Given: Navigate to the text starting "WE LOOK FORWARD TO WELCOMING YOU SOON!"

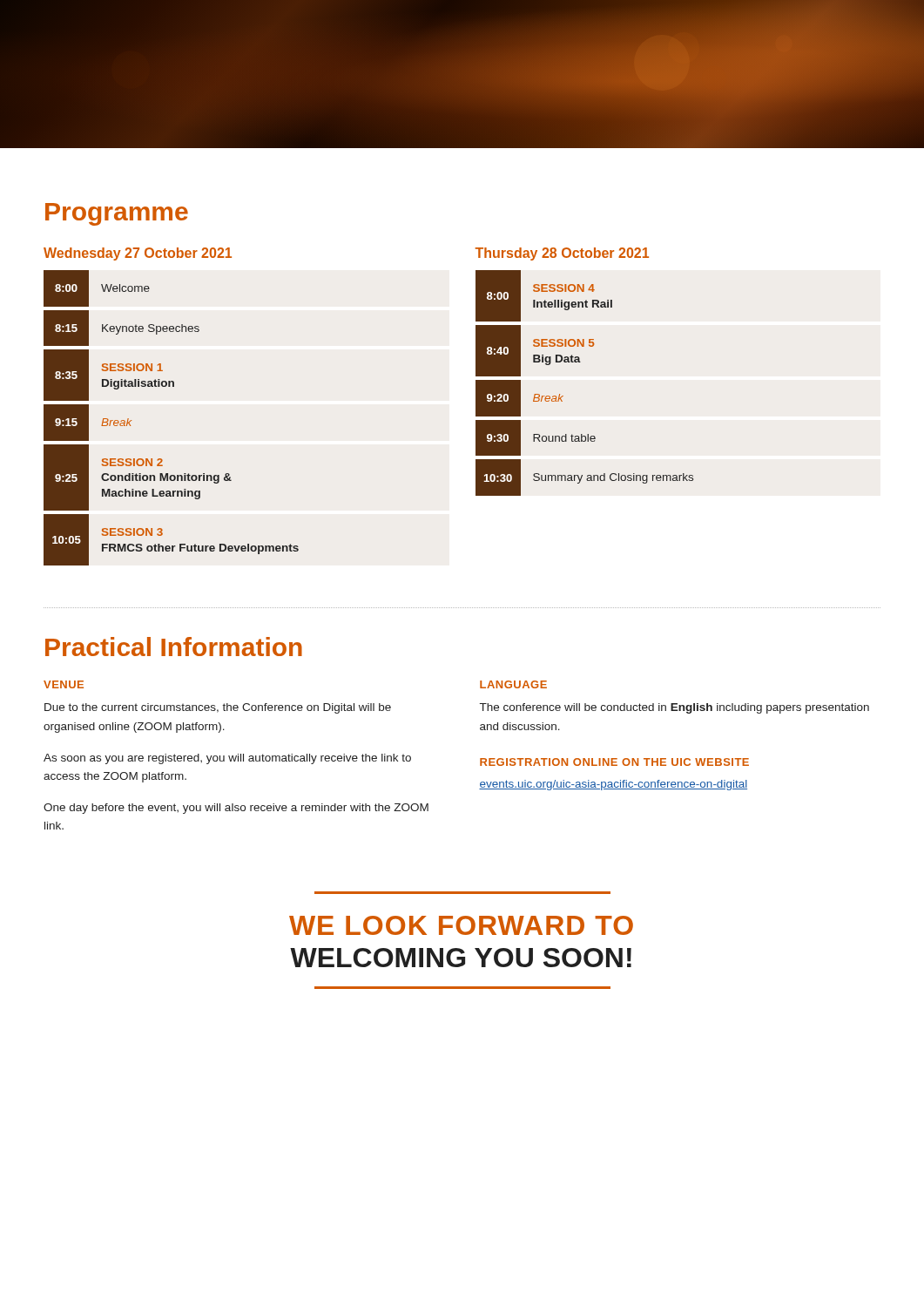Looking at the screenshot, I should [462, 940].
